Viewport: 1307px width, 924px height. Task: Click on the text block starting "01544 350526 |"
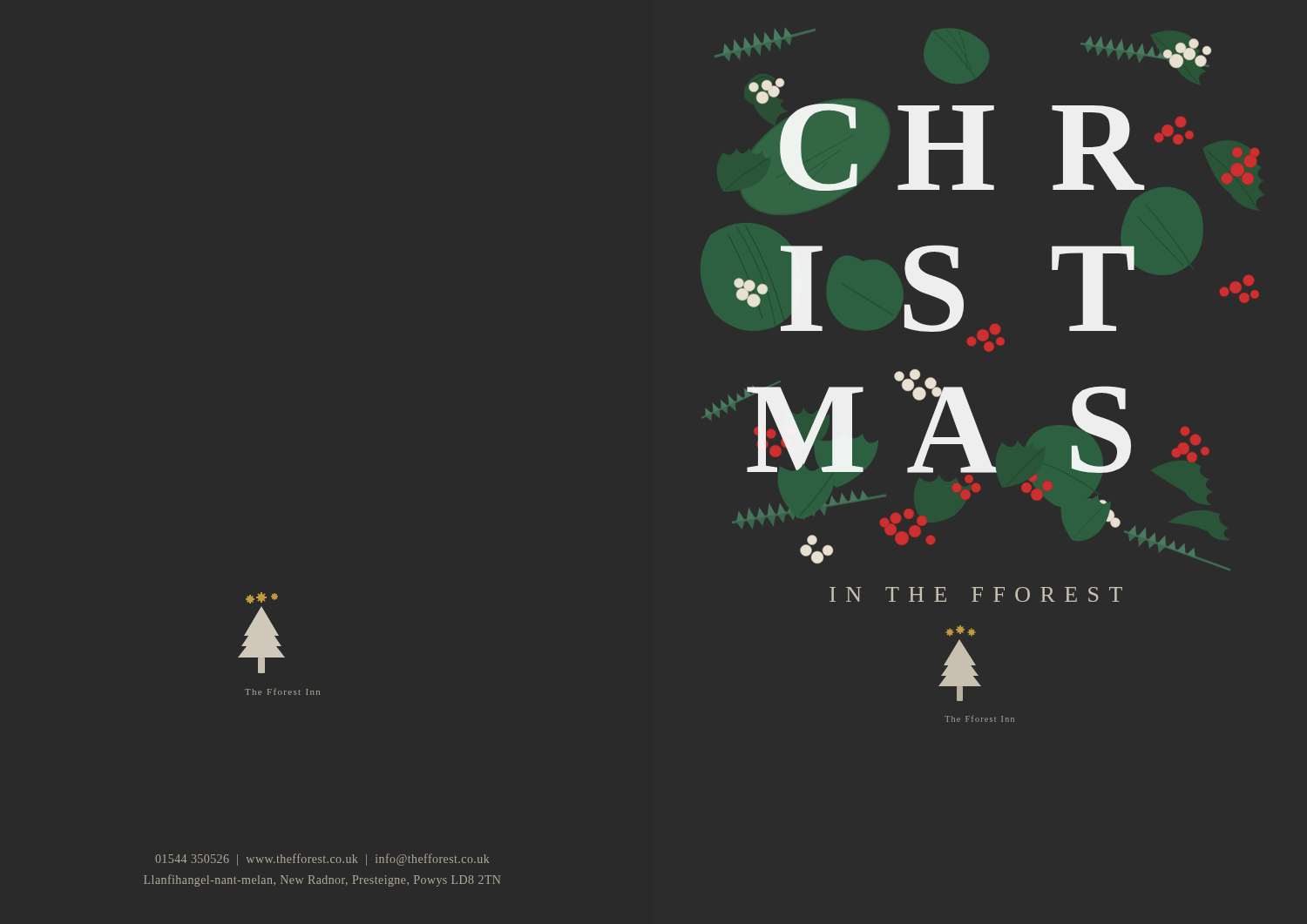[322, 870]
